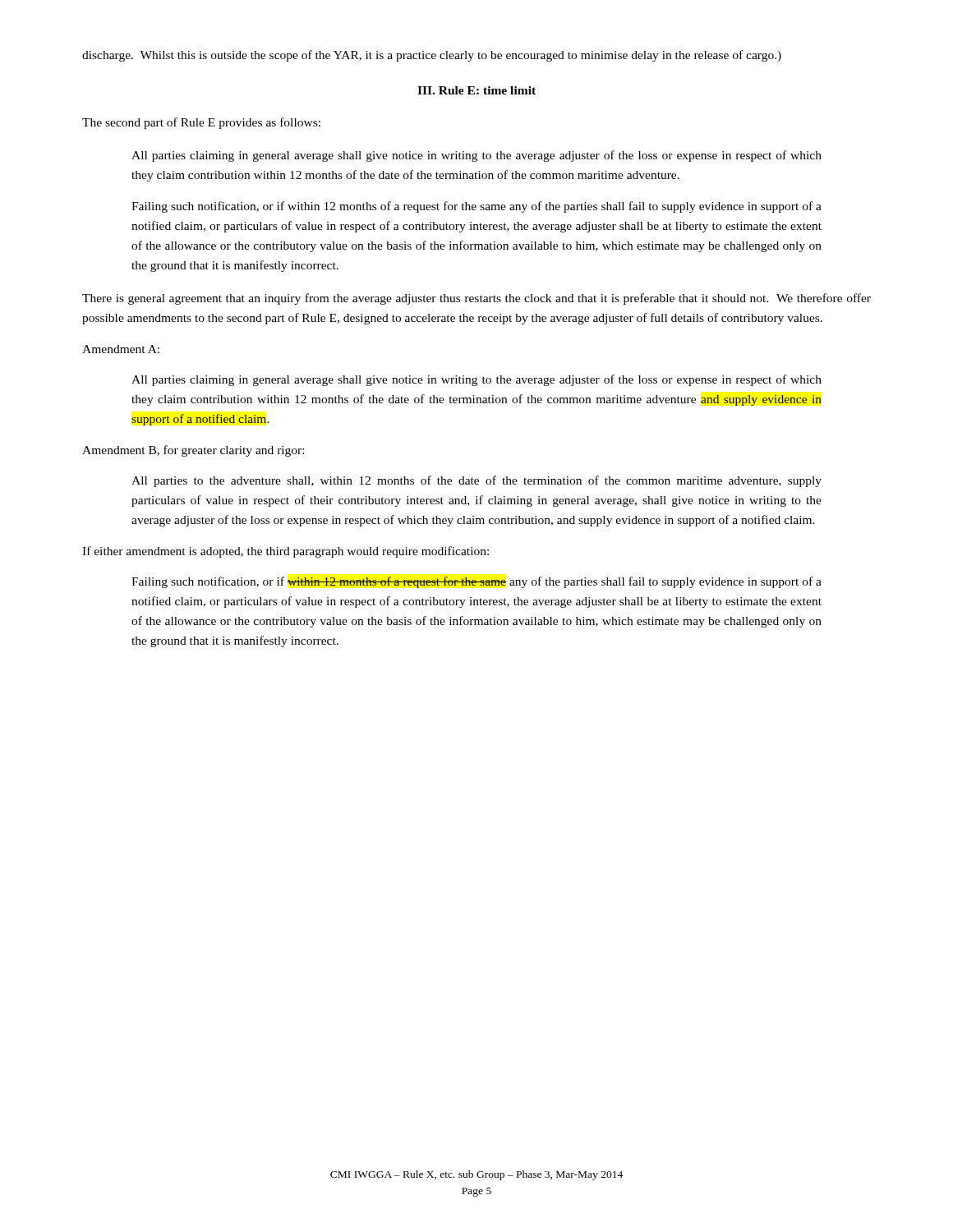
Task: Click on the text block starting "Amendment A:"
Action: click(x=121, y=349)
